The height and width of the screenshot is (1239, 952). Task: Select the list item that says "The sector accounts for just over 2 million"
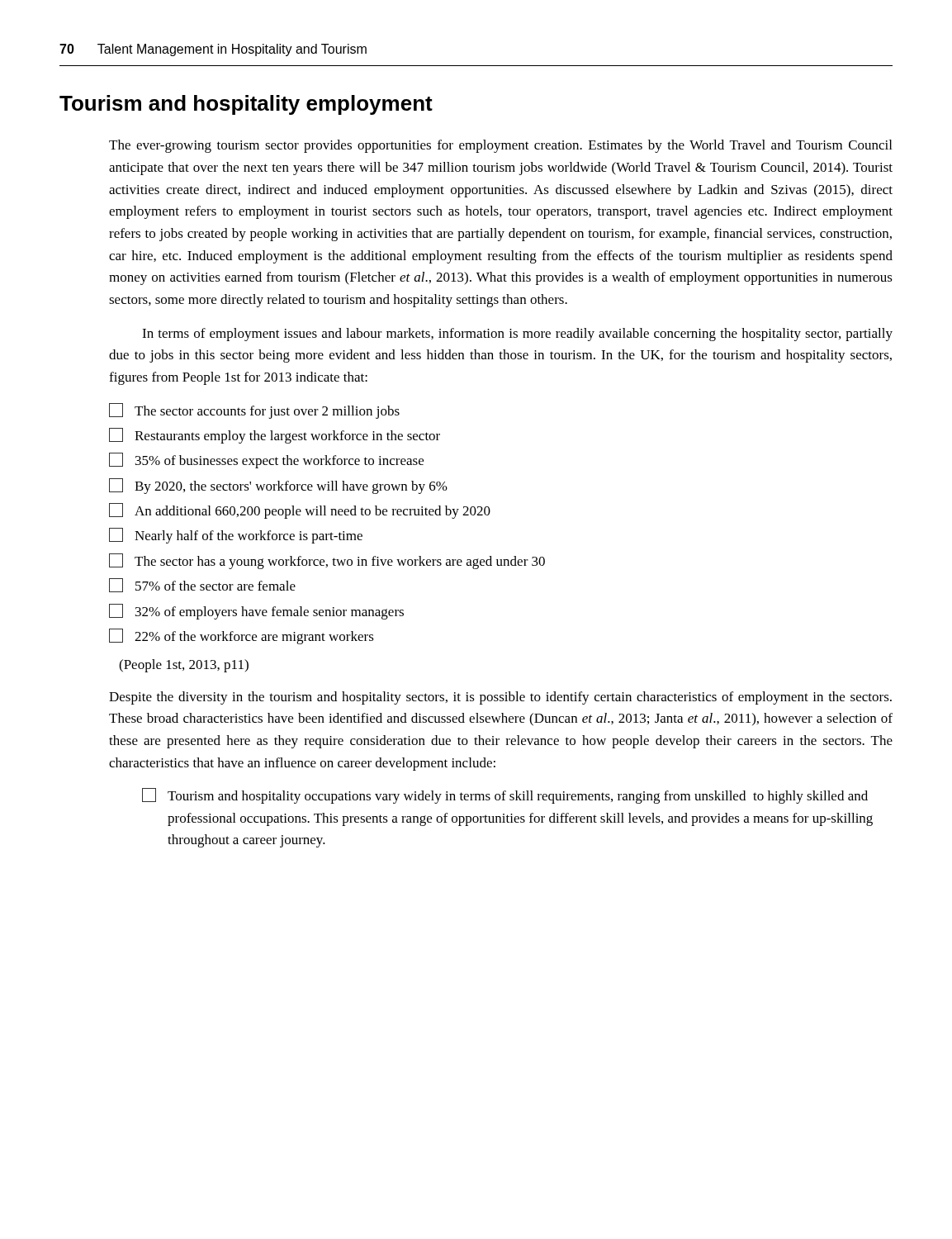[254, 411]
